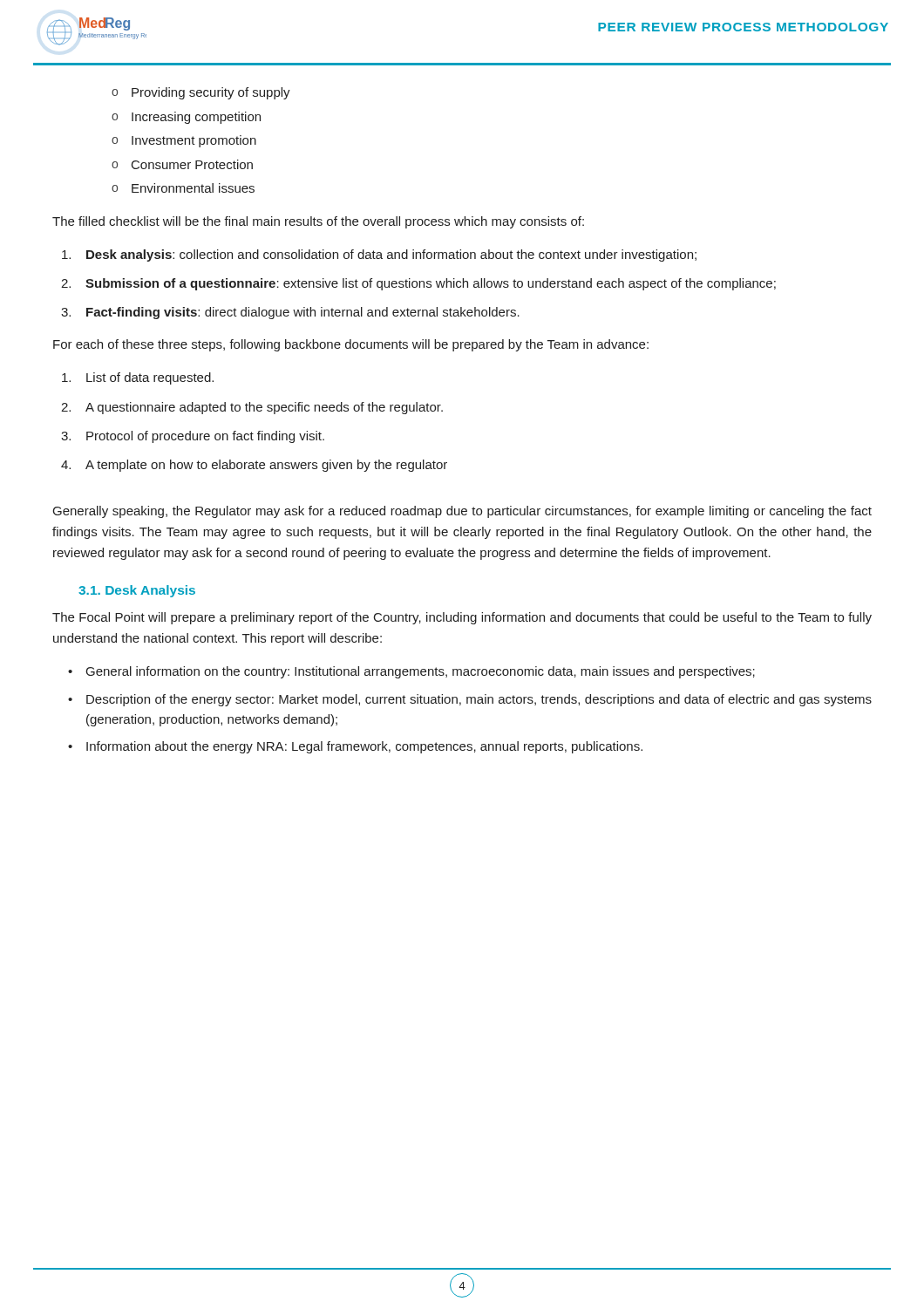Find the block on this page that starts "Generally speaking, the Regulator"
The image size is (924, 1308).
(462, 532)
